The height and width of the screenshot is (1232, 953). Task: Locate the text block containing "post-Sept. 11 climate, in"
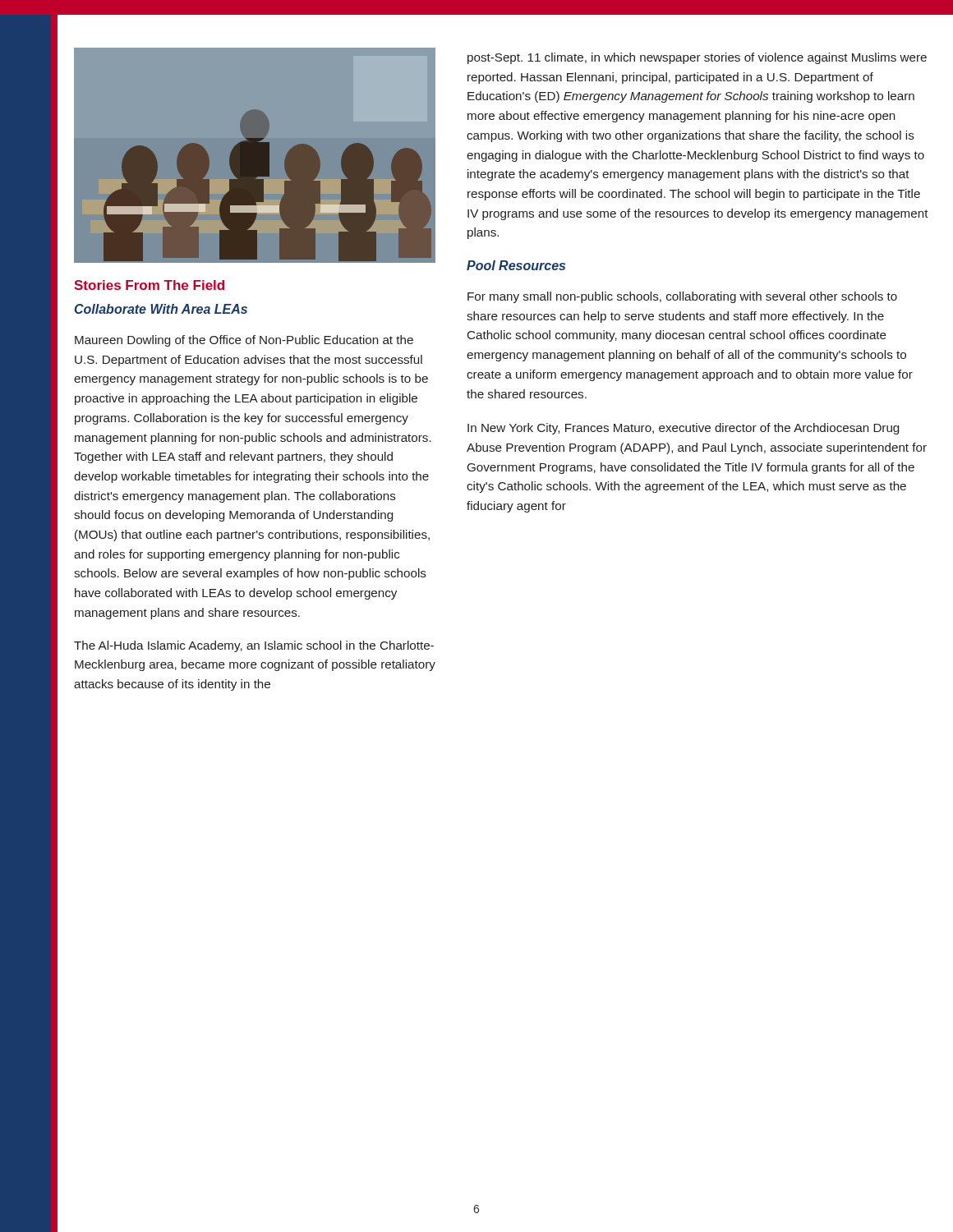[x=697, y=145]
